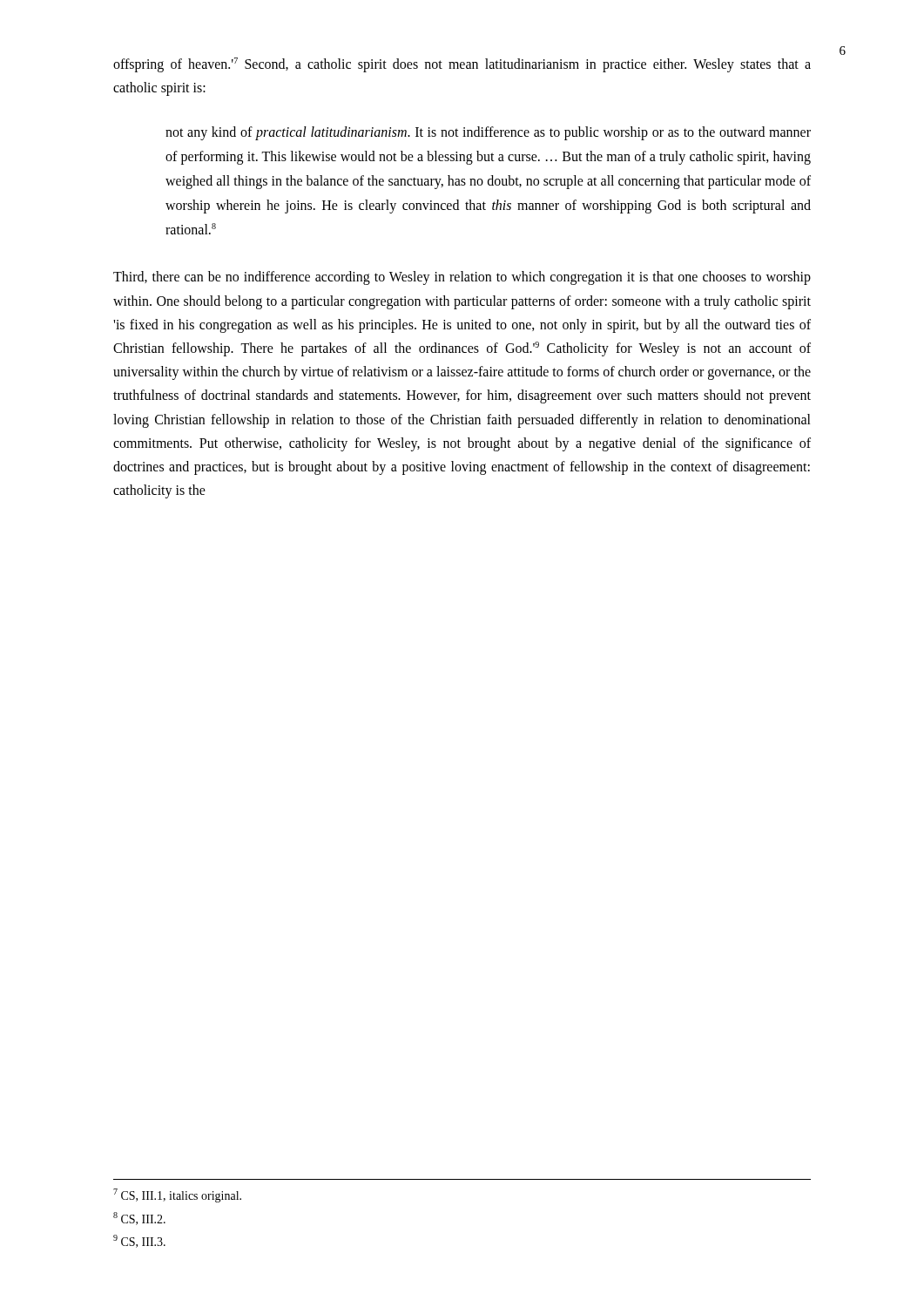The width and height of the screenshot is (924, 1307).
Task: Select the element starting "7 CS, III.1, italics original."
Action: tap(178, 1194)
